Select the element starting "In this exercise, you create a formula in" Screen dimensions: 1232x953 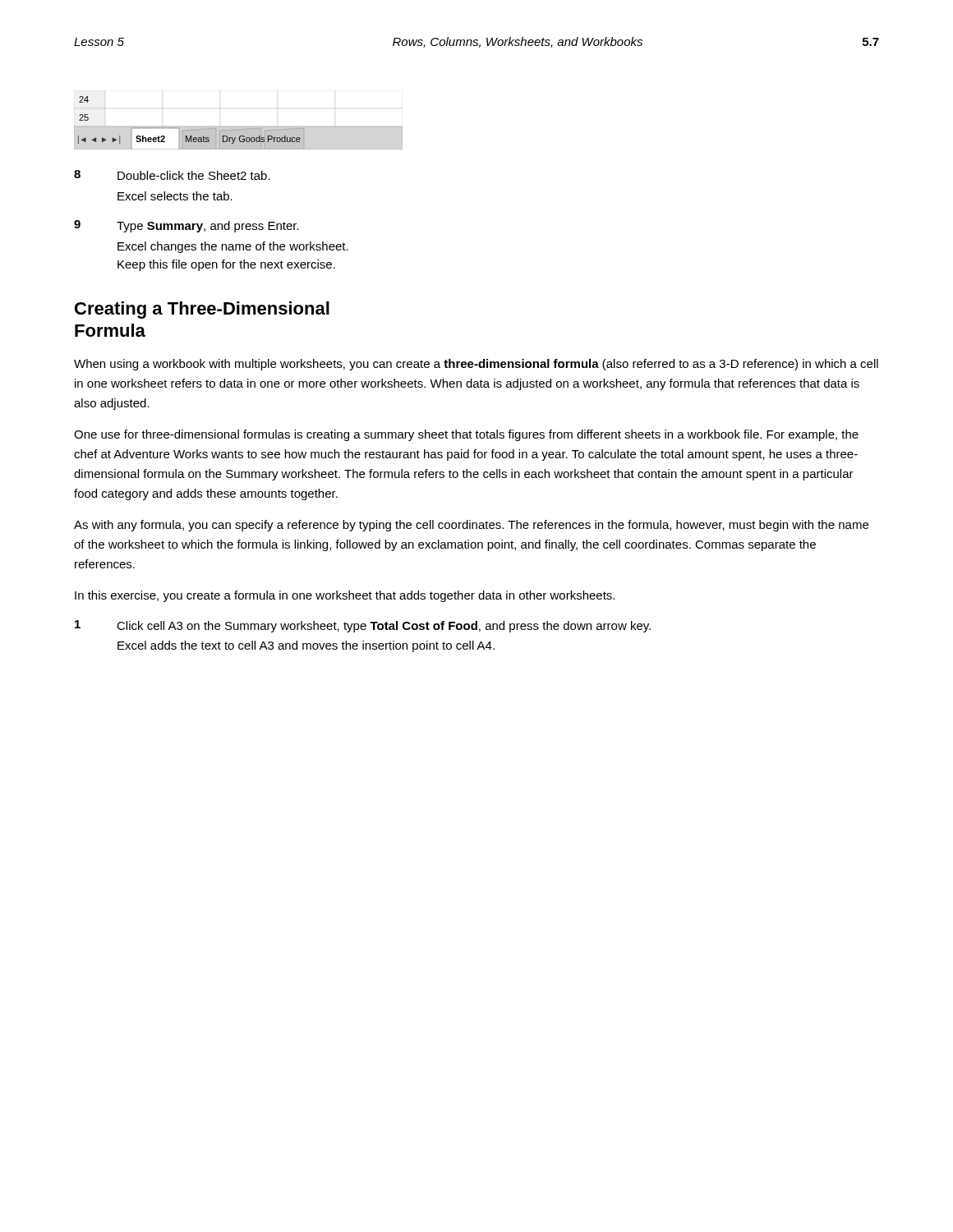coord(345,595)
